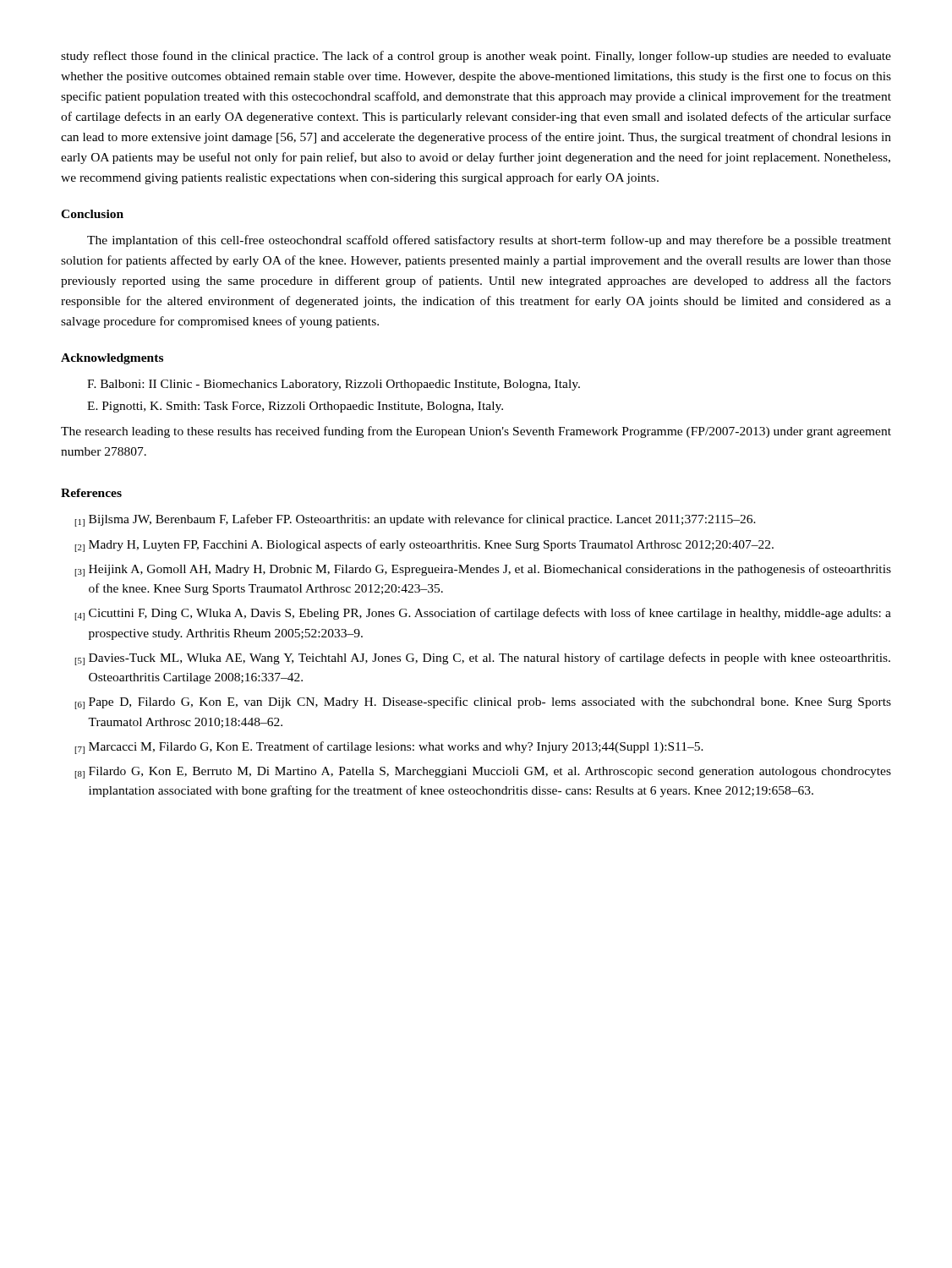Select the region starting "The research leading to"
This screenshot has width=952, height=1268.
(476, 441)
